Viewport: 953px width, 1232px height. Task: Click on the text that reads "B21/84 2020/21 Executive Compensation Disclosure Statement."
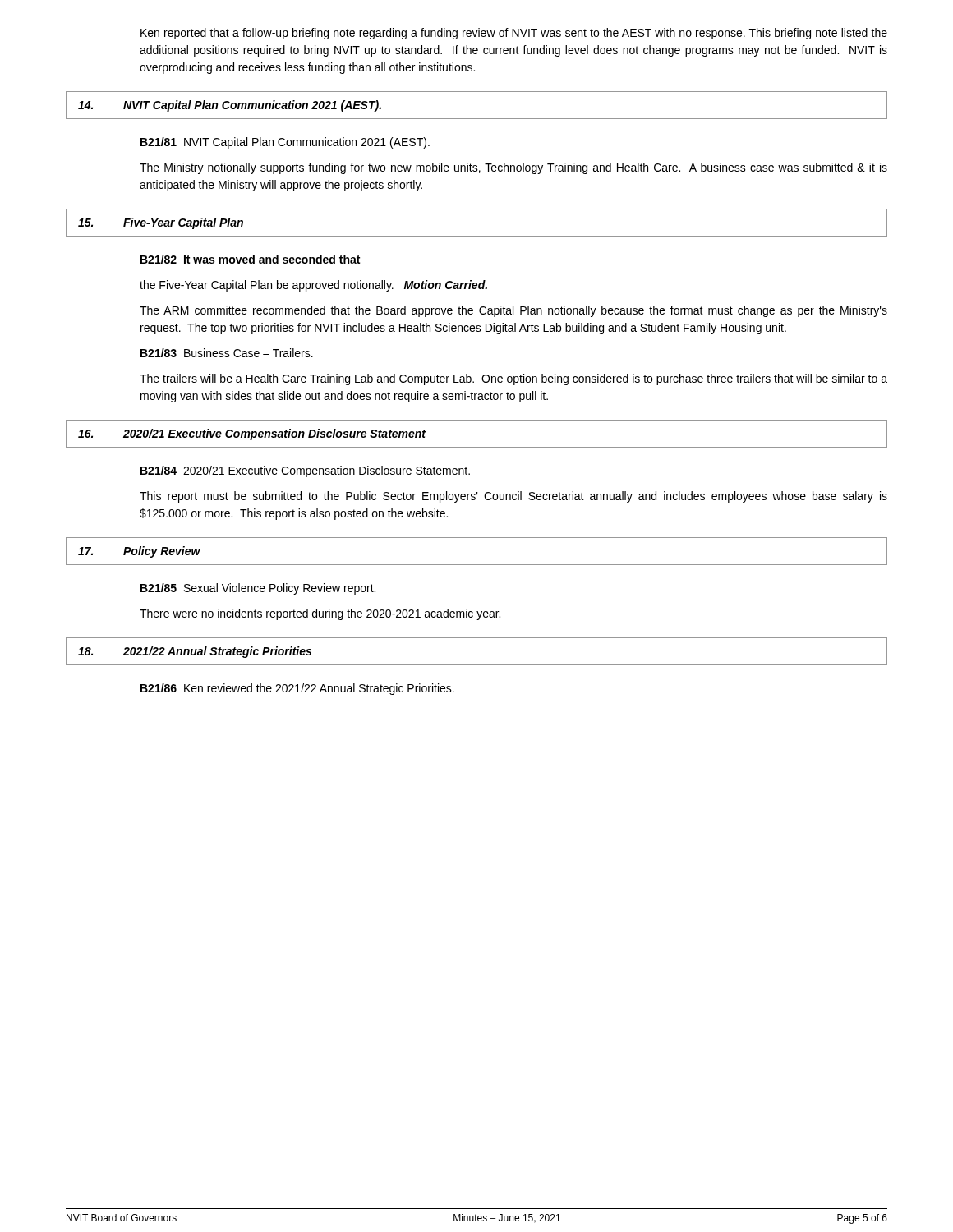(305, 471)
